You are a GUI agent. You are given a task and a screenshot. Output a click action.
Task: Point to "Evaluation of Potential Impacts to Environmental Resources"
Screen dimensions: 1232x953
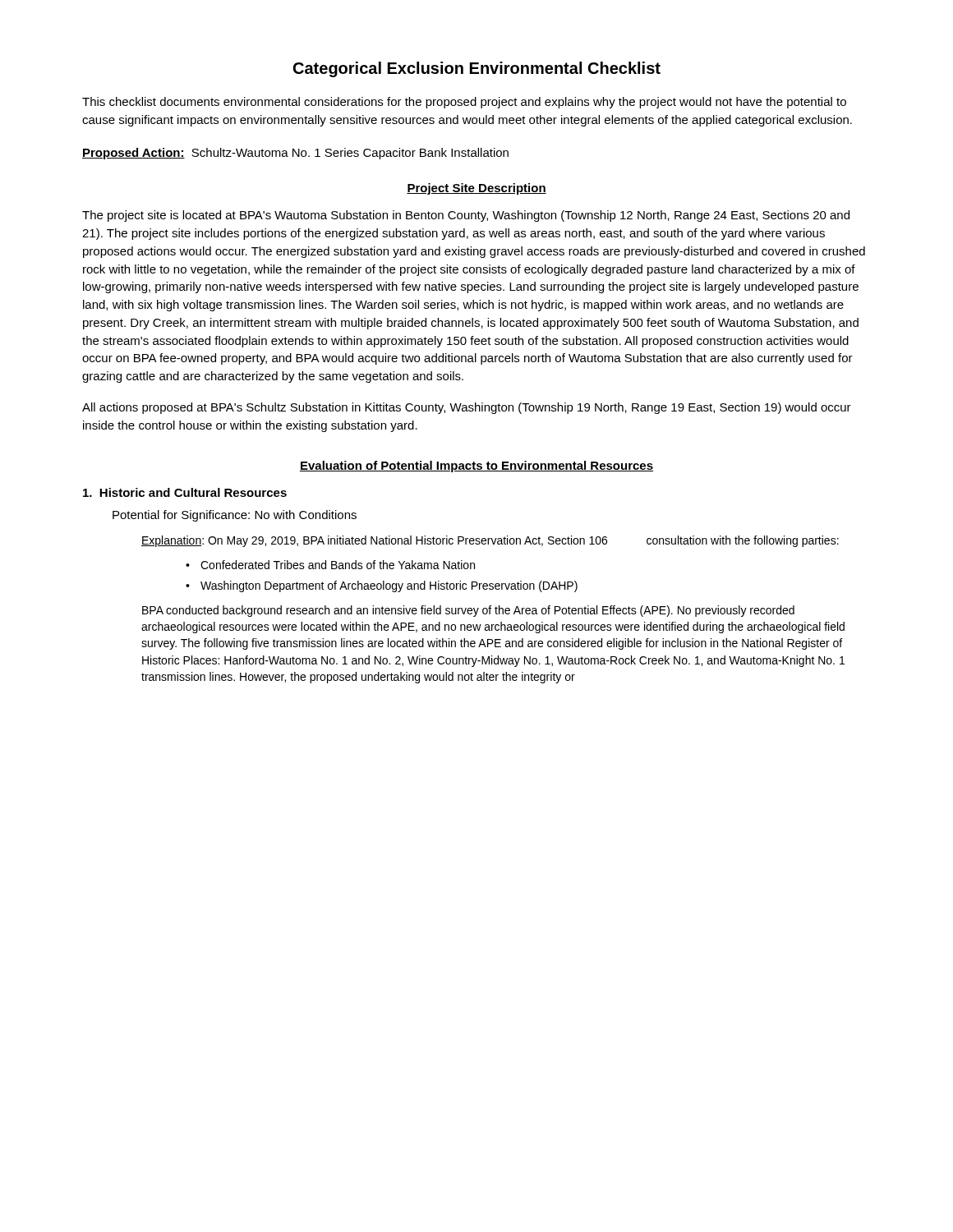(476, 466)
